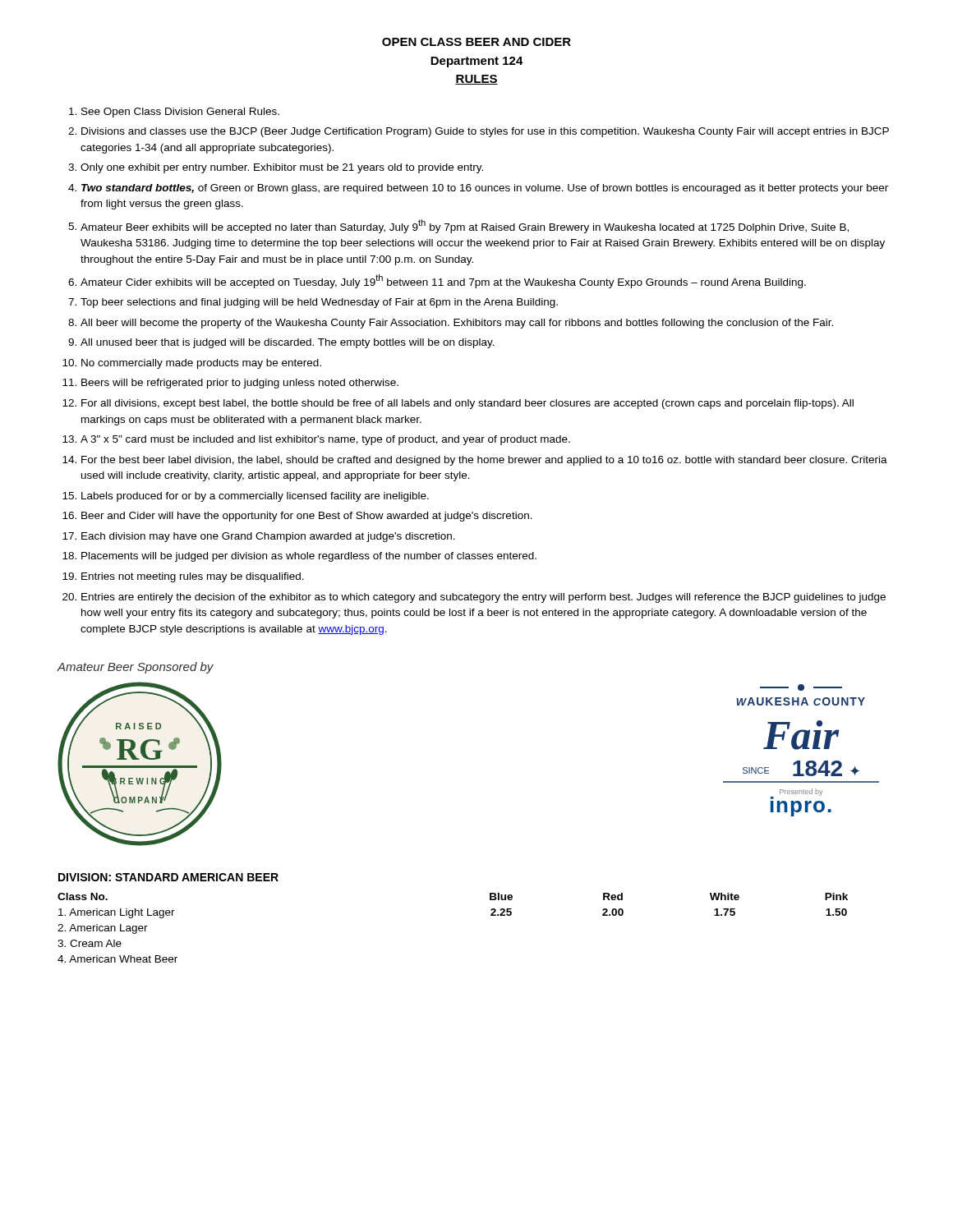
Task: Point to "Entries not meeting rules may be disqualified."
Action: click(193, 577)
